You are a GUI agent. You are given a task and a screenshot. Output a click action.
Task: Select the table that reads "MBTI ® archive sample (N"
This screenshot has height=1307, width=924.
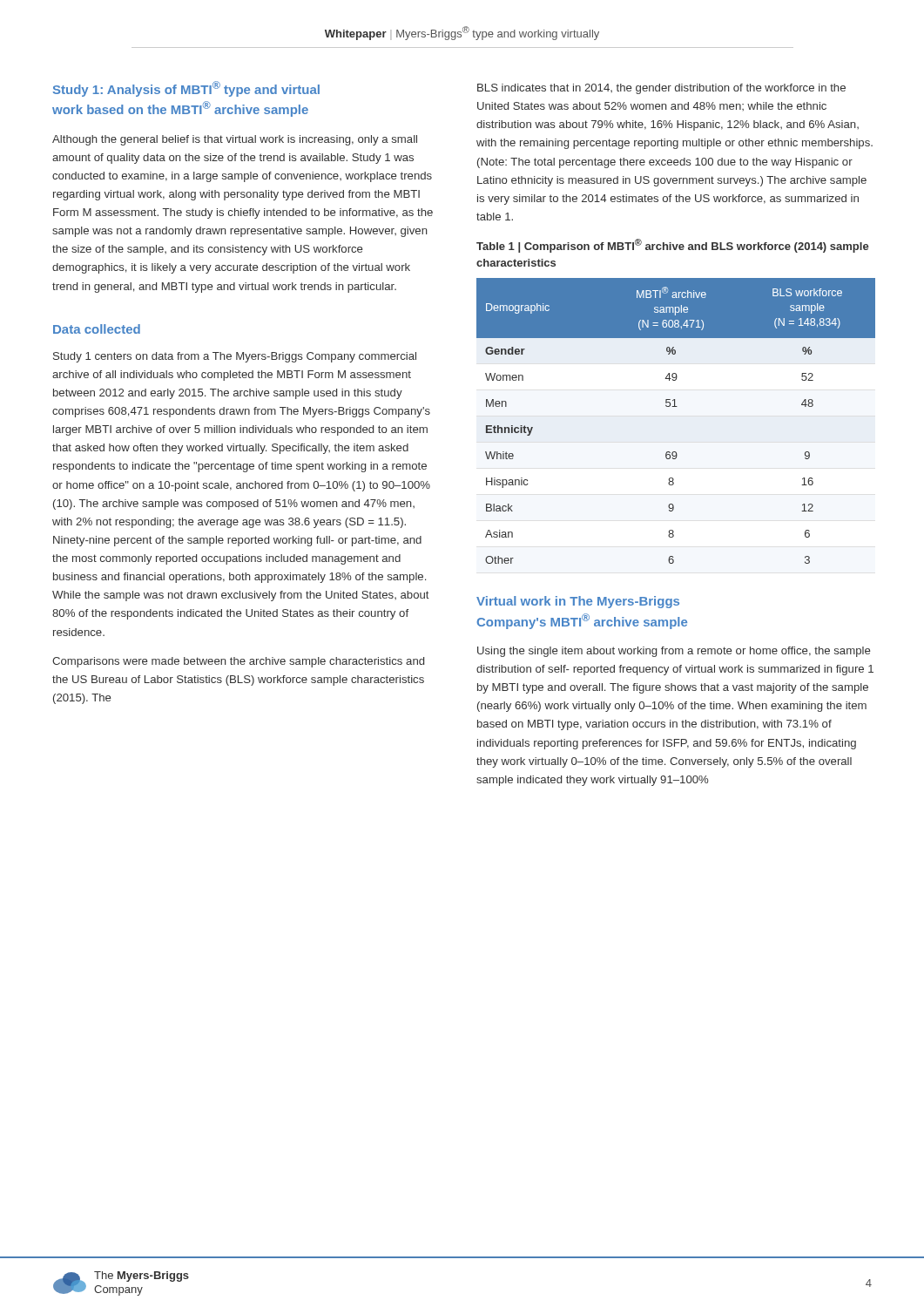coord(676,426)
